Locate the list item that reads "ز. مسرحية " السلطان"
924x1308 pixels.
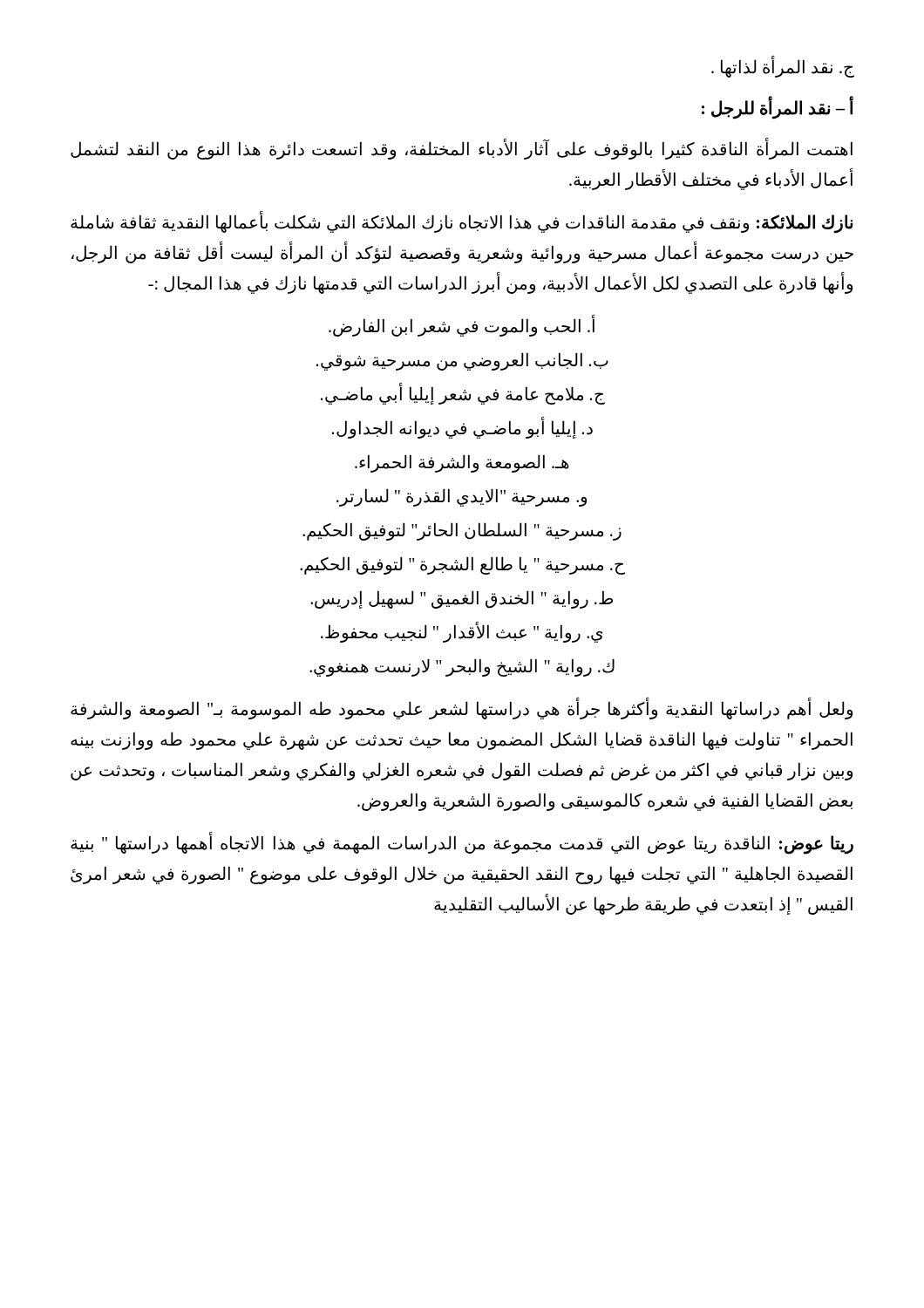pos(462,530)
